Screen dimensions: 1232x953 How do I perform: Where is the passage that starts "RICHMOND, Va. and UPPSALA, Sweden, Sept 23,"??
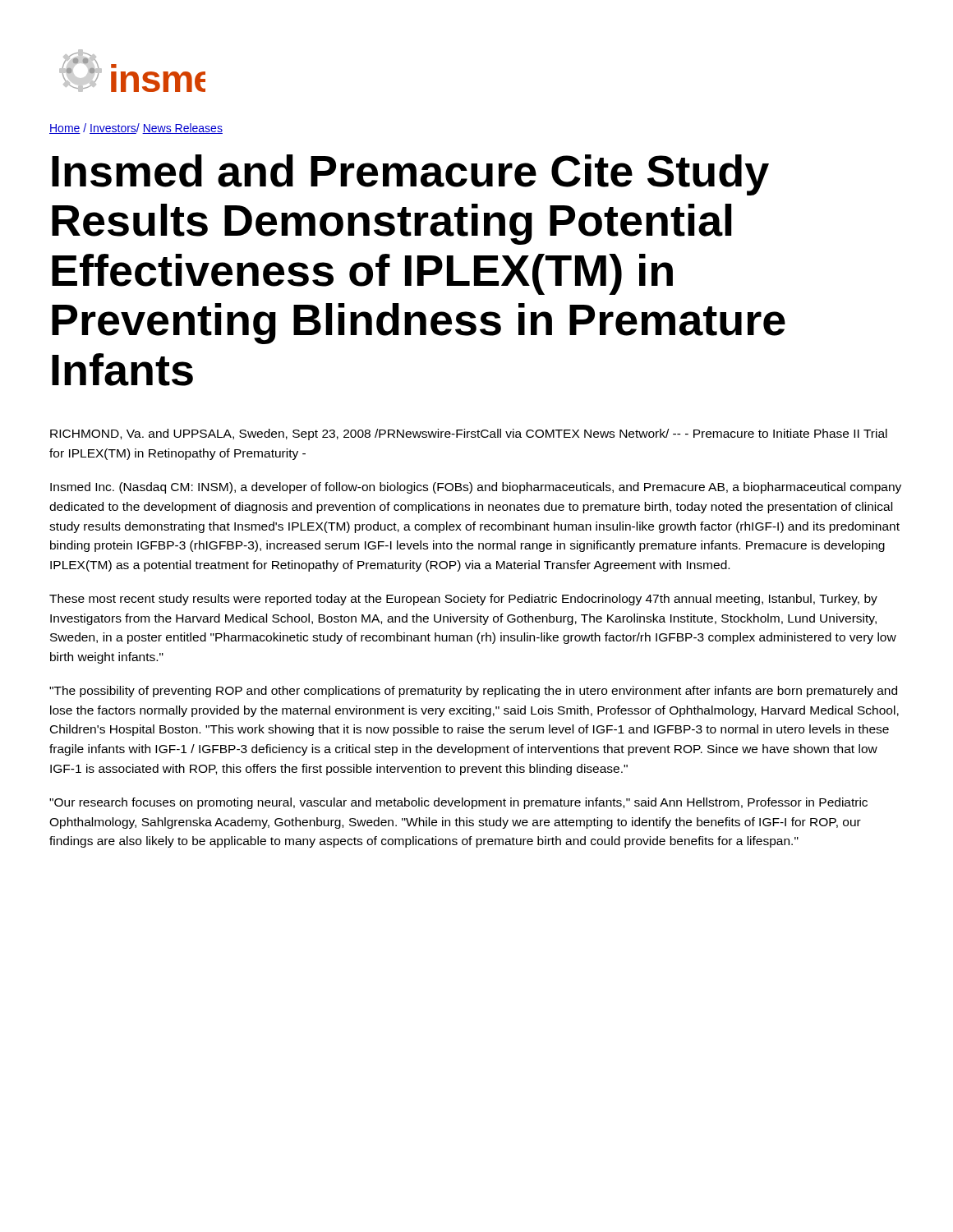coord(468,443)
